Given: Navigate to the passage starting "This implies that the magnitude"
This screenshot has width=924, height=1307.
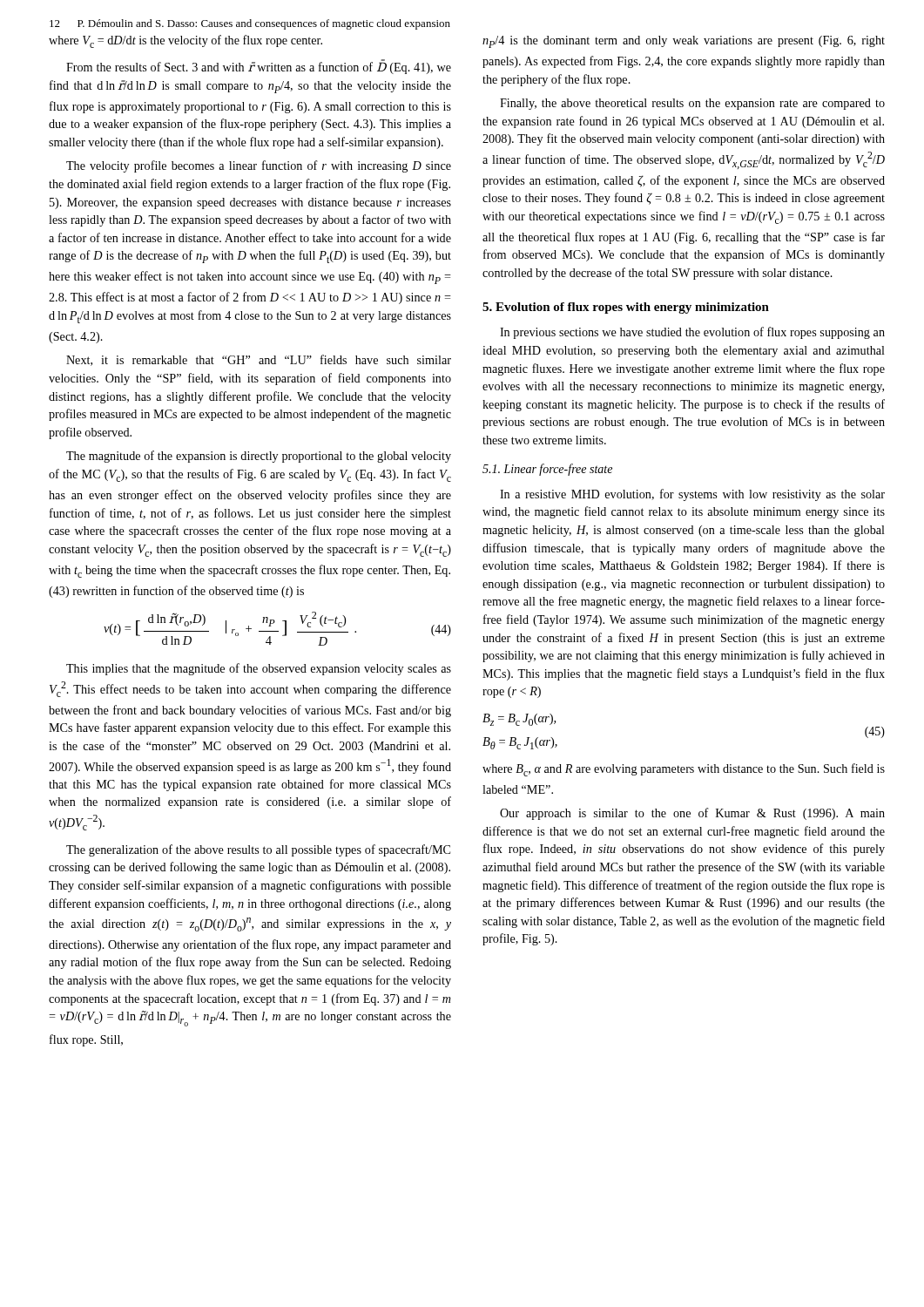Looking at the screenshot, I should pos(250,747).
